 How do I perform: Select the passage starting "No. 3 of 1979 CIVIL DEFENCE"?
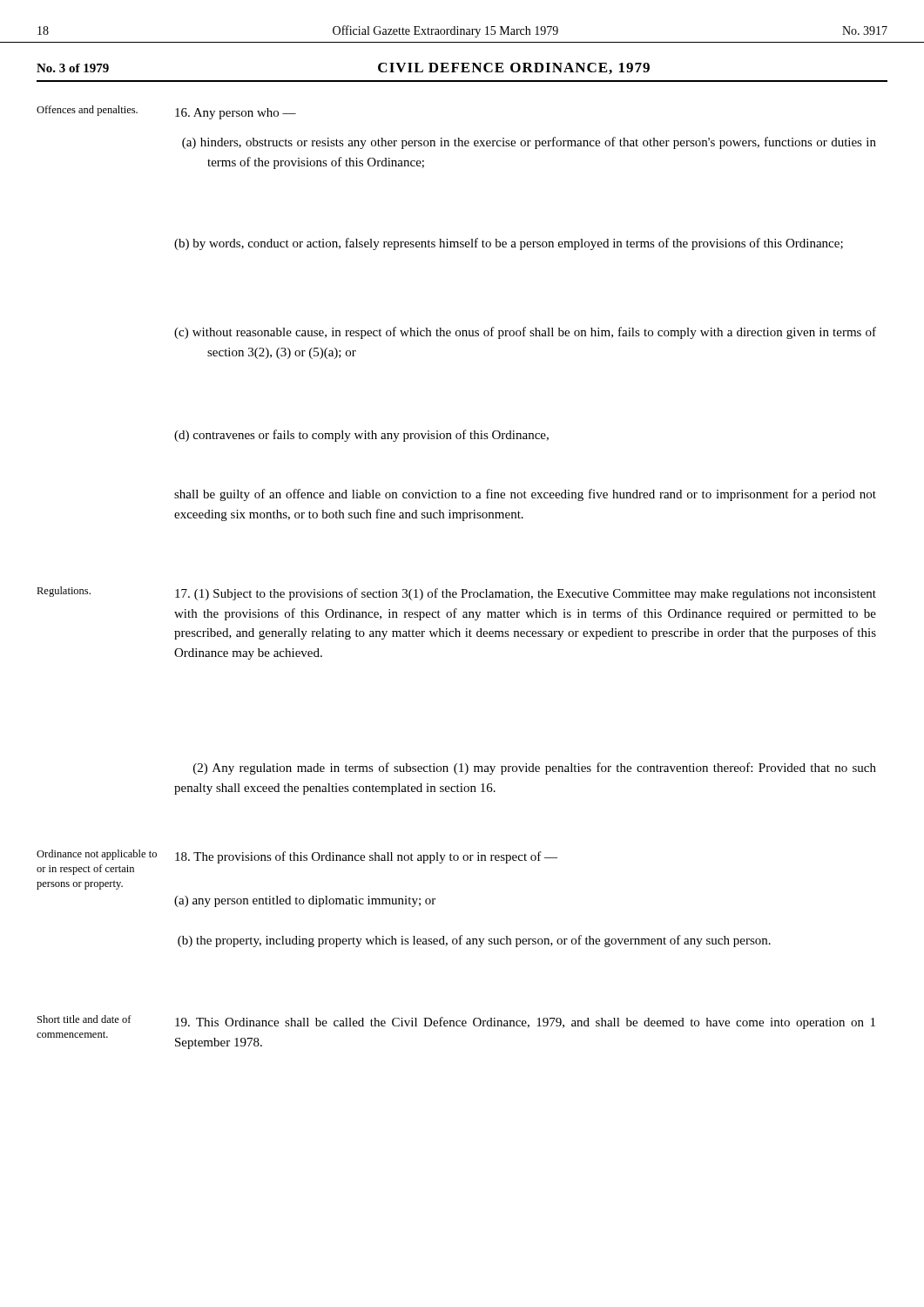tap(462, 68)
